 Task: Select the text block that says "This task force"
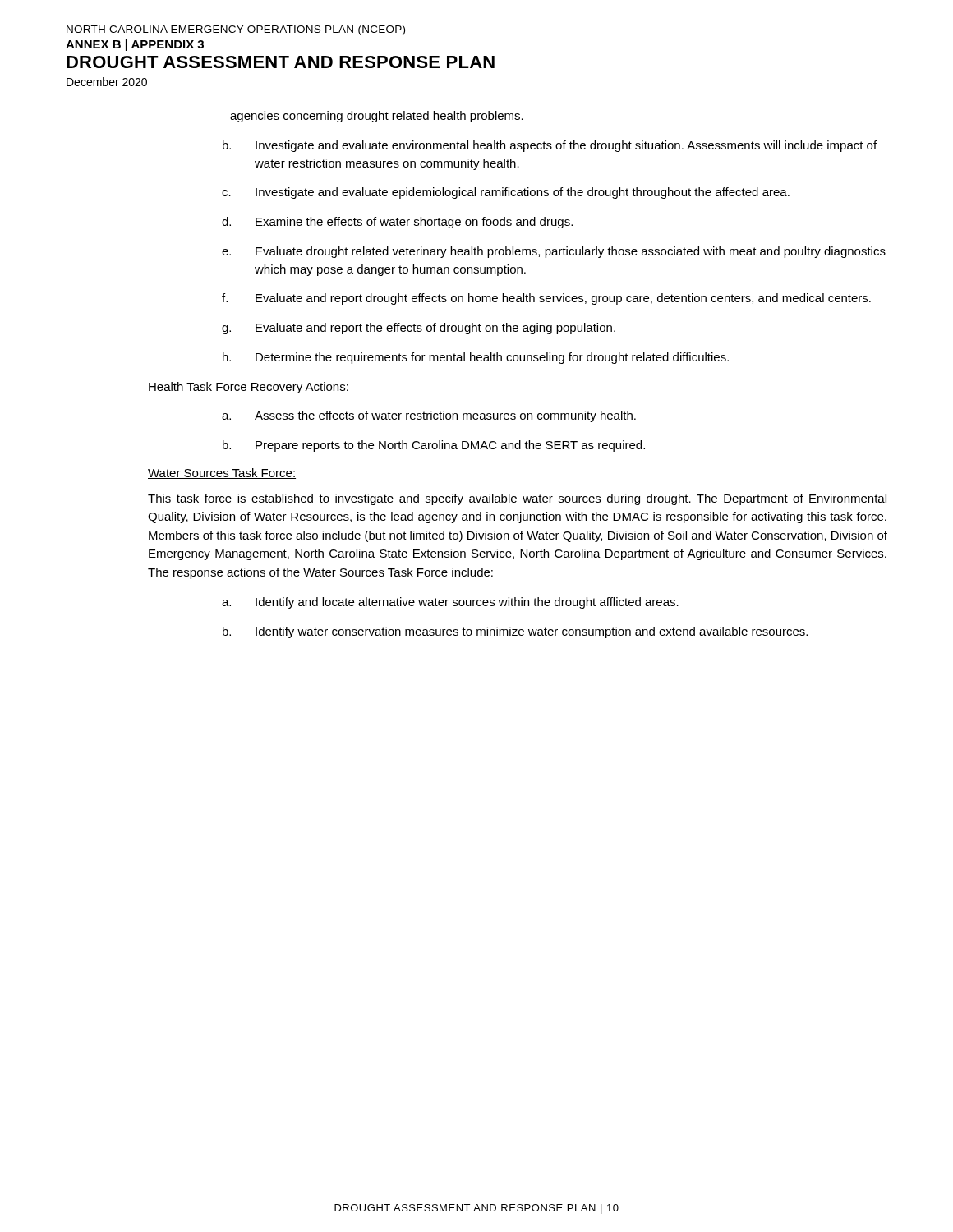pyautogui.click(x=518, y=535)
